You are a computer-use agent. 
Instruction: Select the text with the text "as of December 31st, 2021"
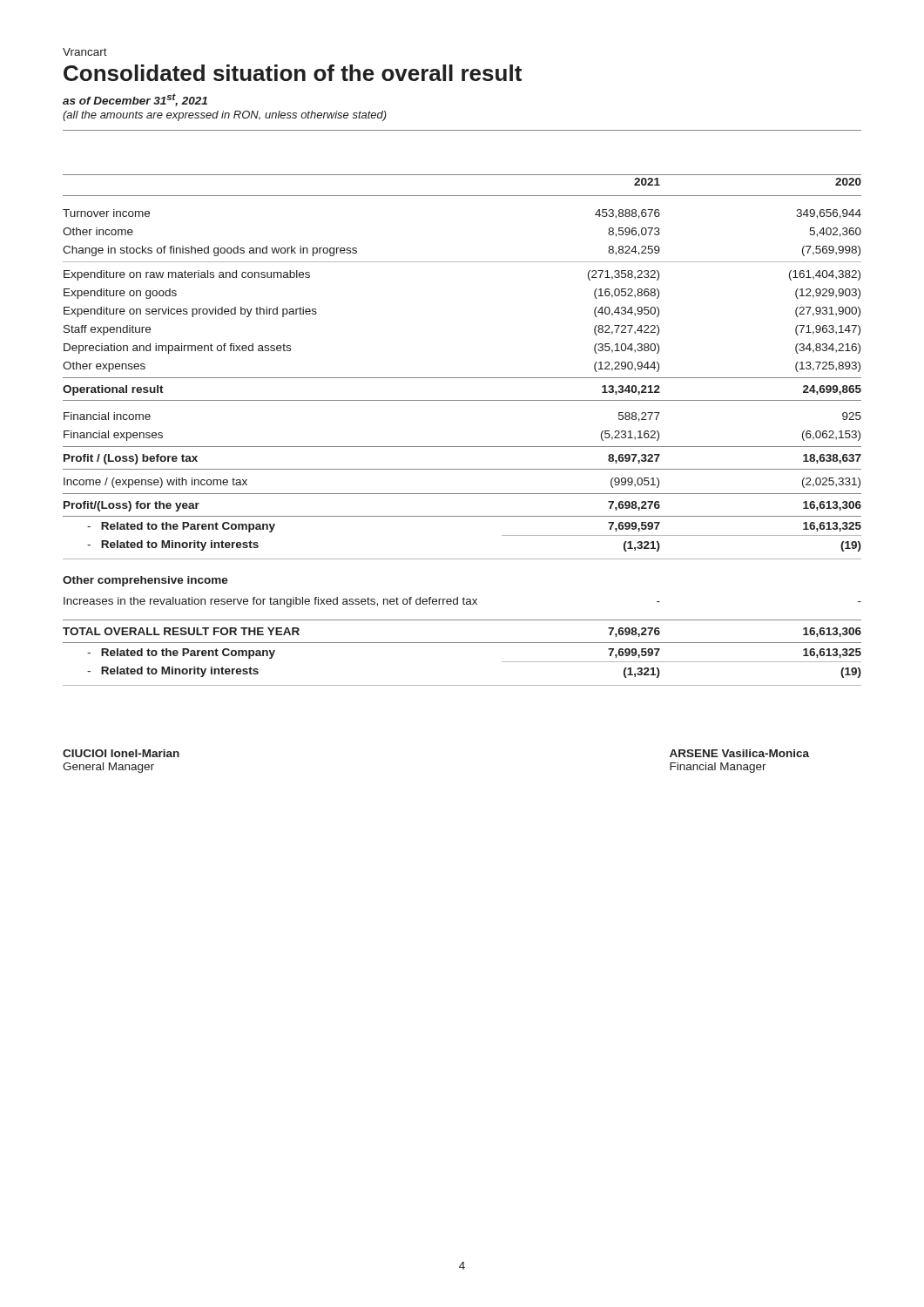(135, 99)
